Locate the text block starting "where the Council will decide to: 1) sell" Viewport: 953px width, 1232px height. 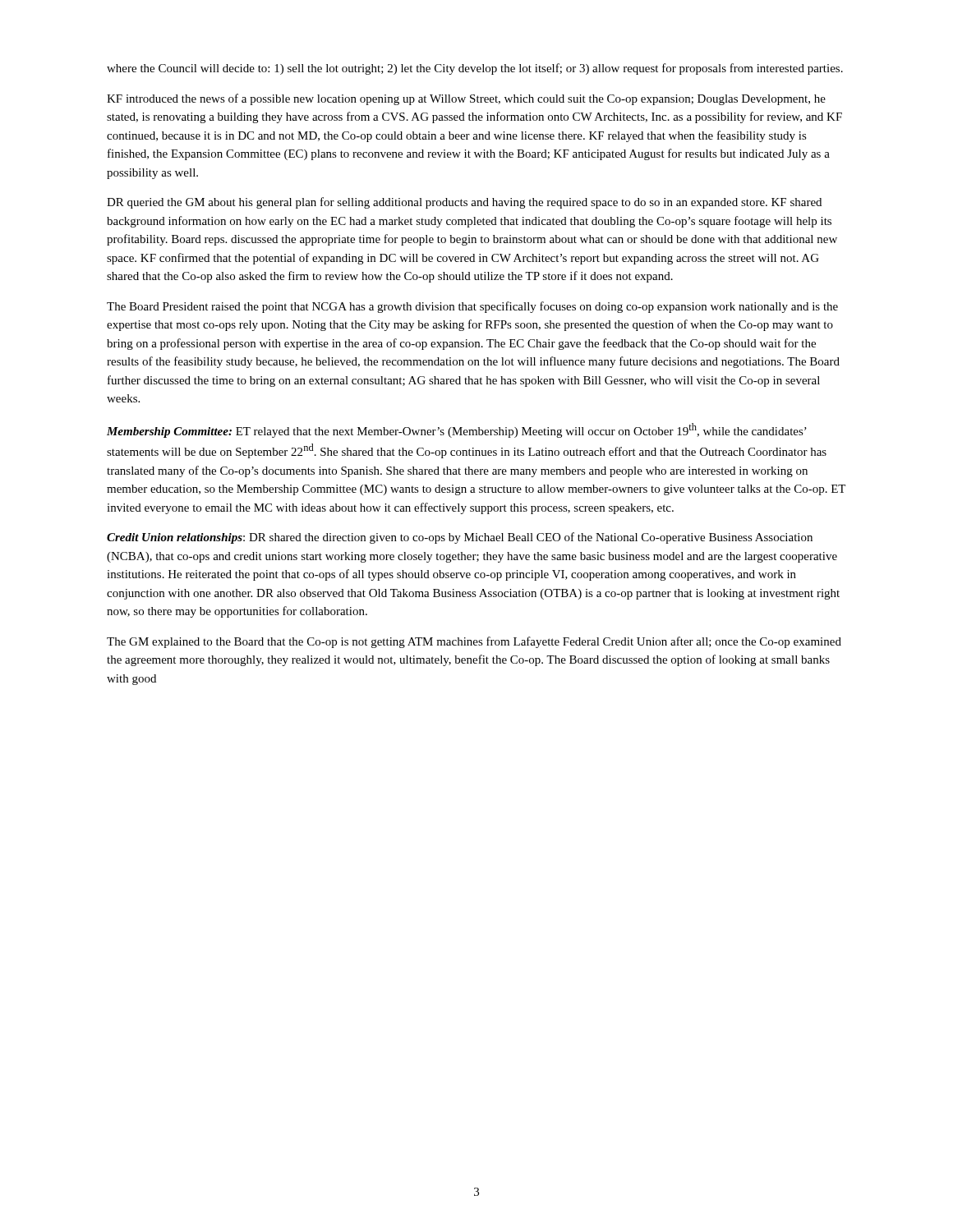(x=476, y=68)
